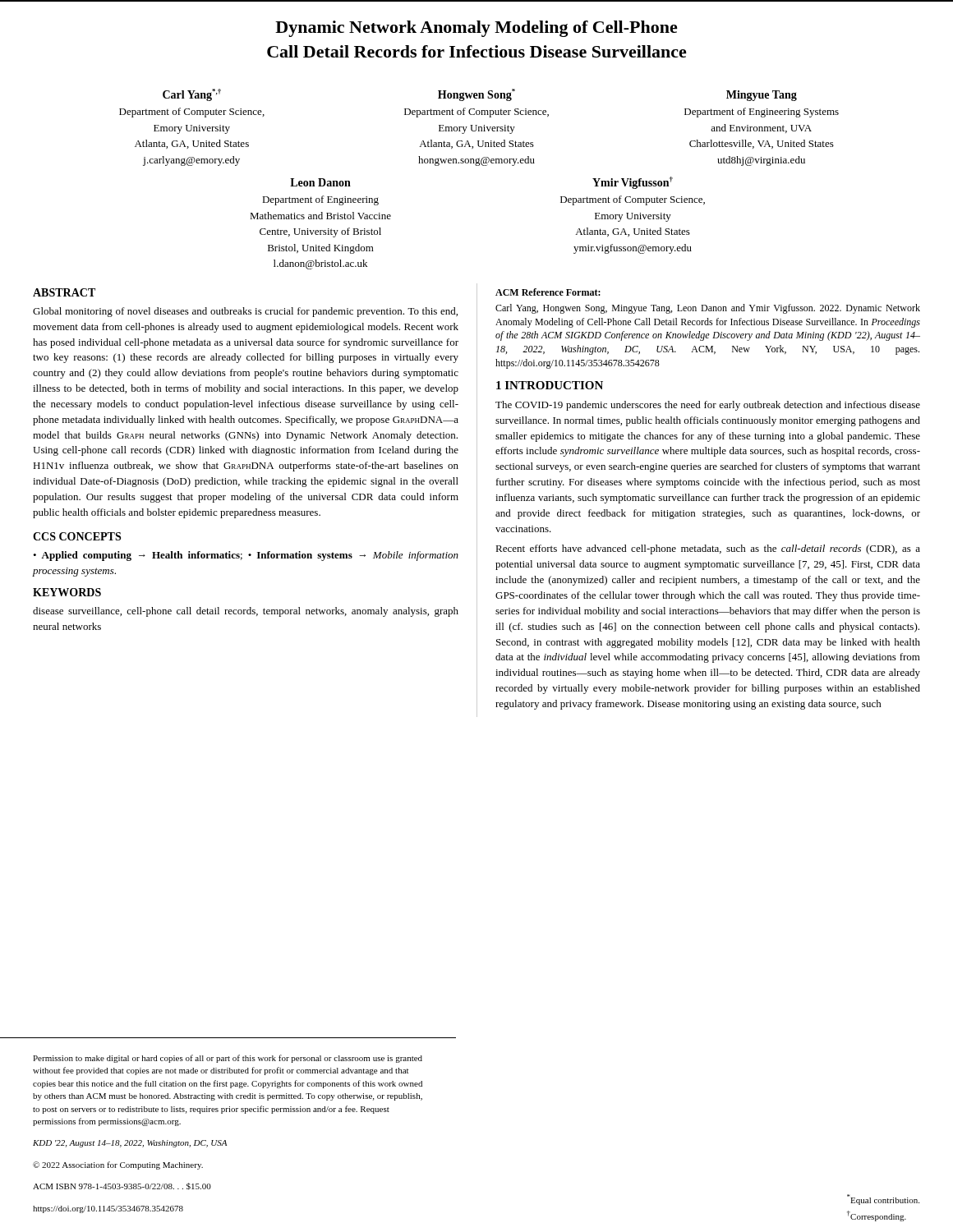The height and width of the screenshot is (1232, 953).
Task: Find the text block that reads "The COVID-19 pandemic underscores the need"
Action: (708, 466)
